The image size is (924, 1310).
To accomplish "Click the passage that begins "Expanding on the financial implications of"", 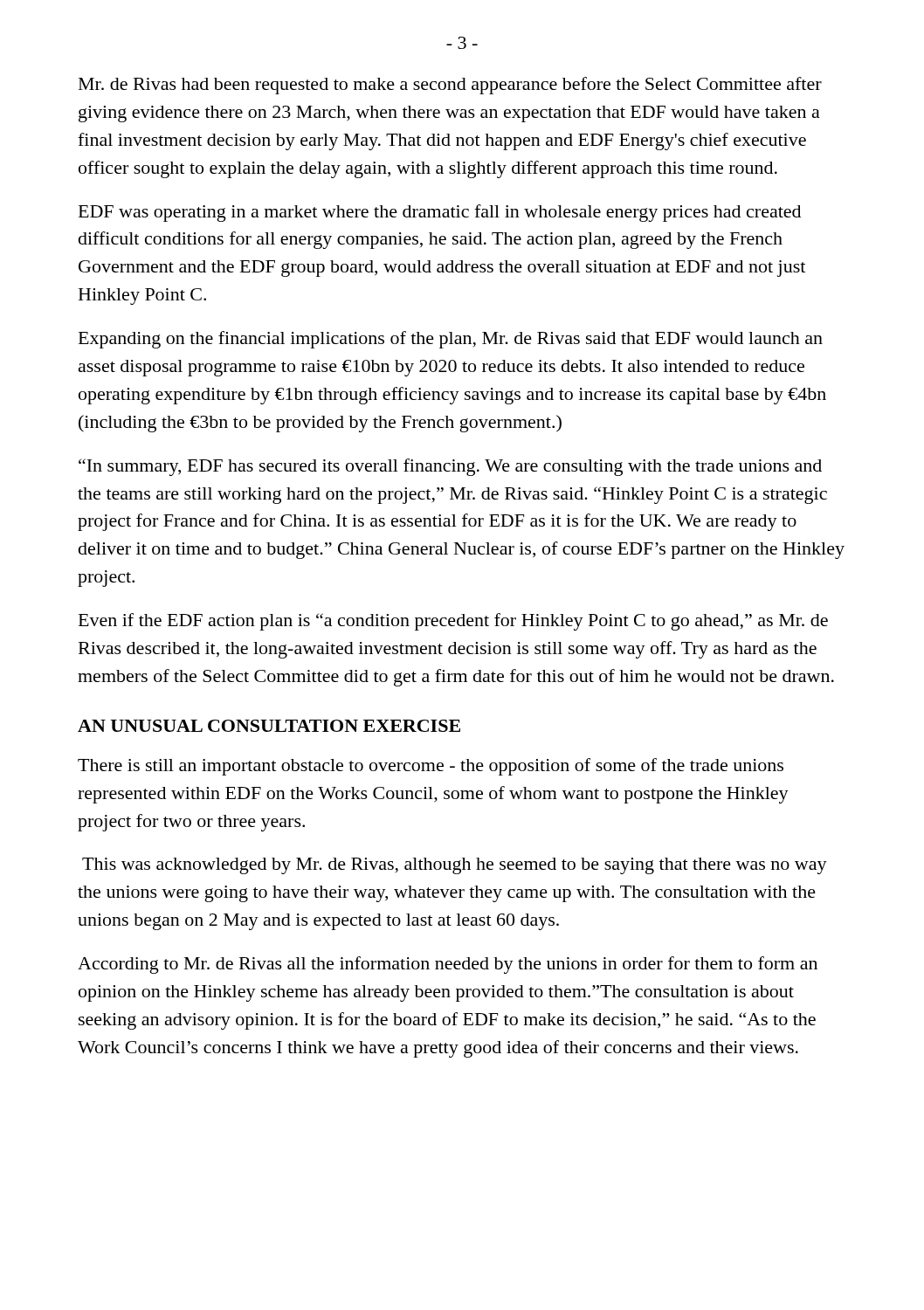I will pos(452,379).
